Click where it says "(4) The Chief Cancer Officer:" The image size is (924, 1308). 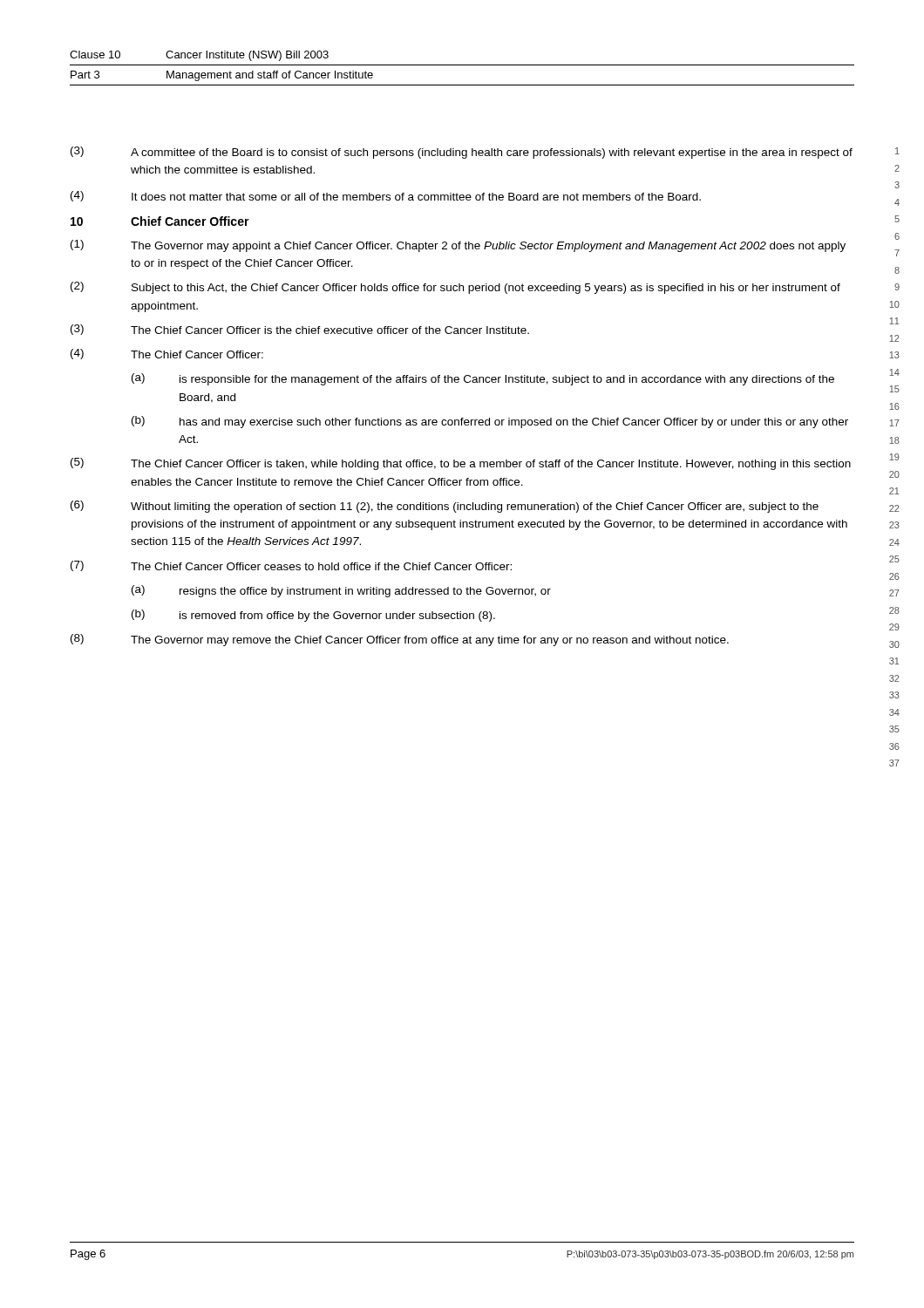pos(167,354)
